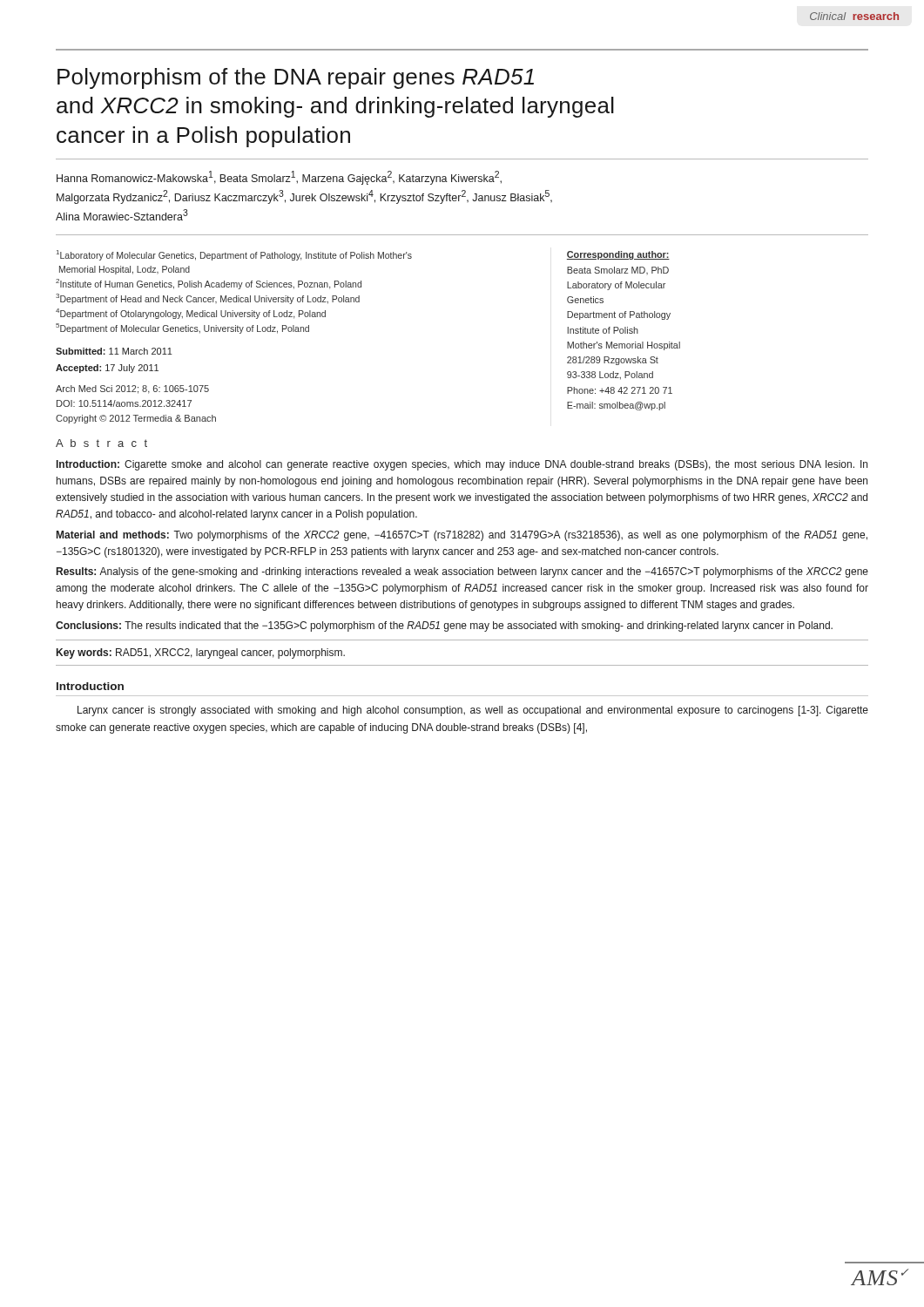This screenshot has height=1307, width=924.
Task: Click the passage that begins "Corresponding author: Beata Smolarz MD,"
Action: (x=624, y=330)
